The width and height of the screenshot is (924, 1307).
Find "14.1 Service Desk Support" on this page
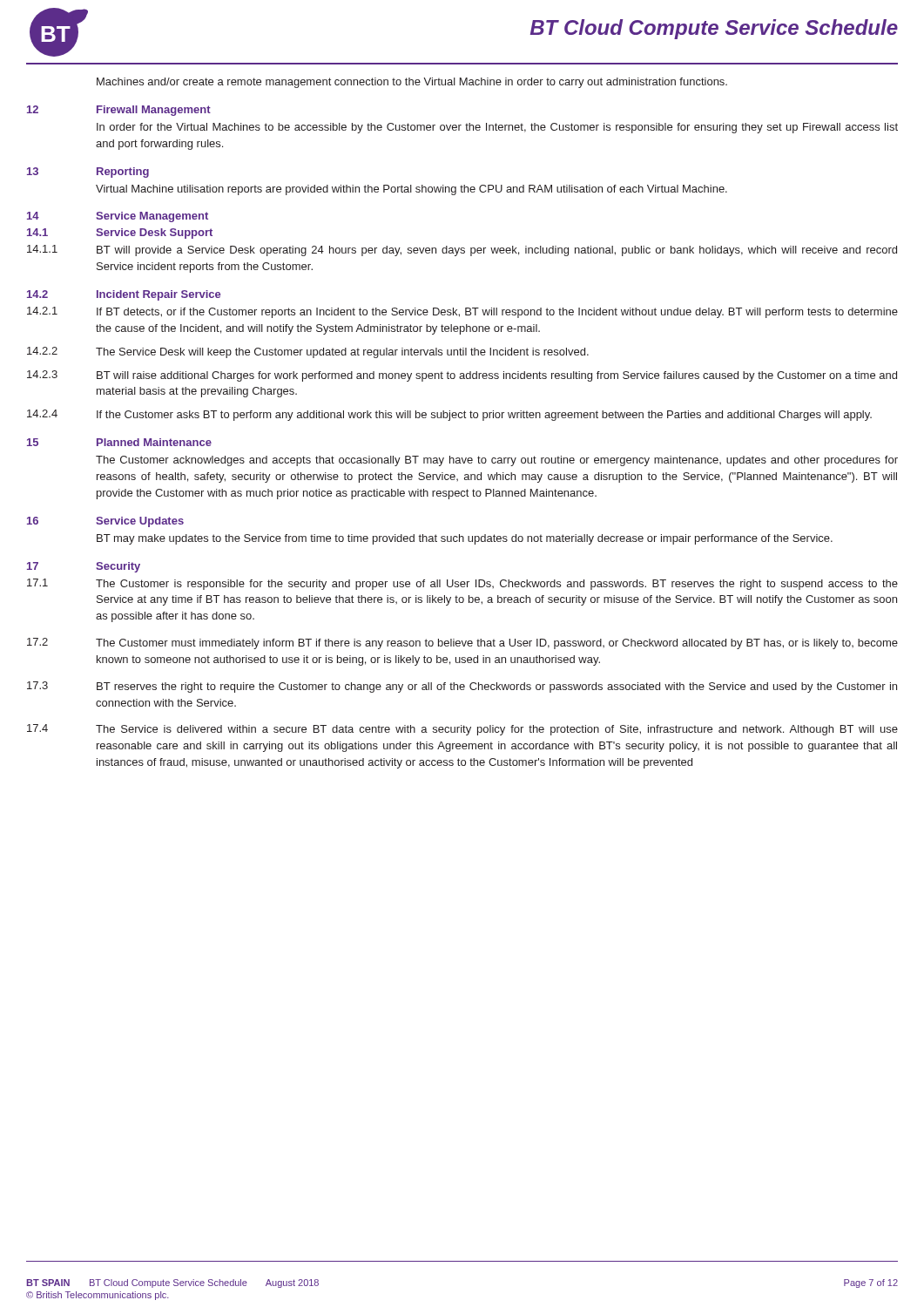[119, 233]
